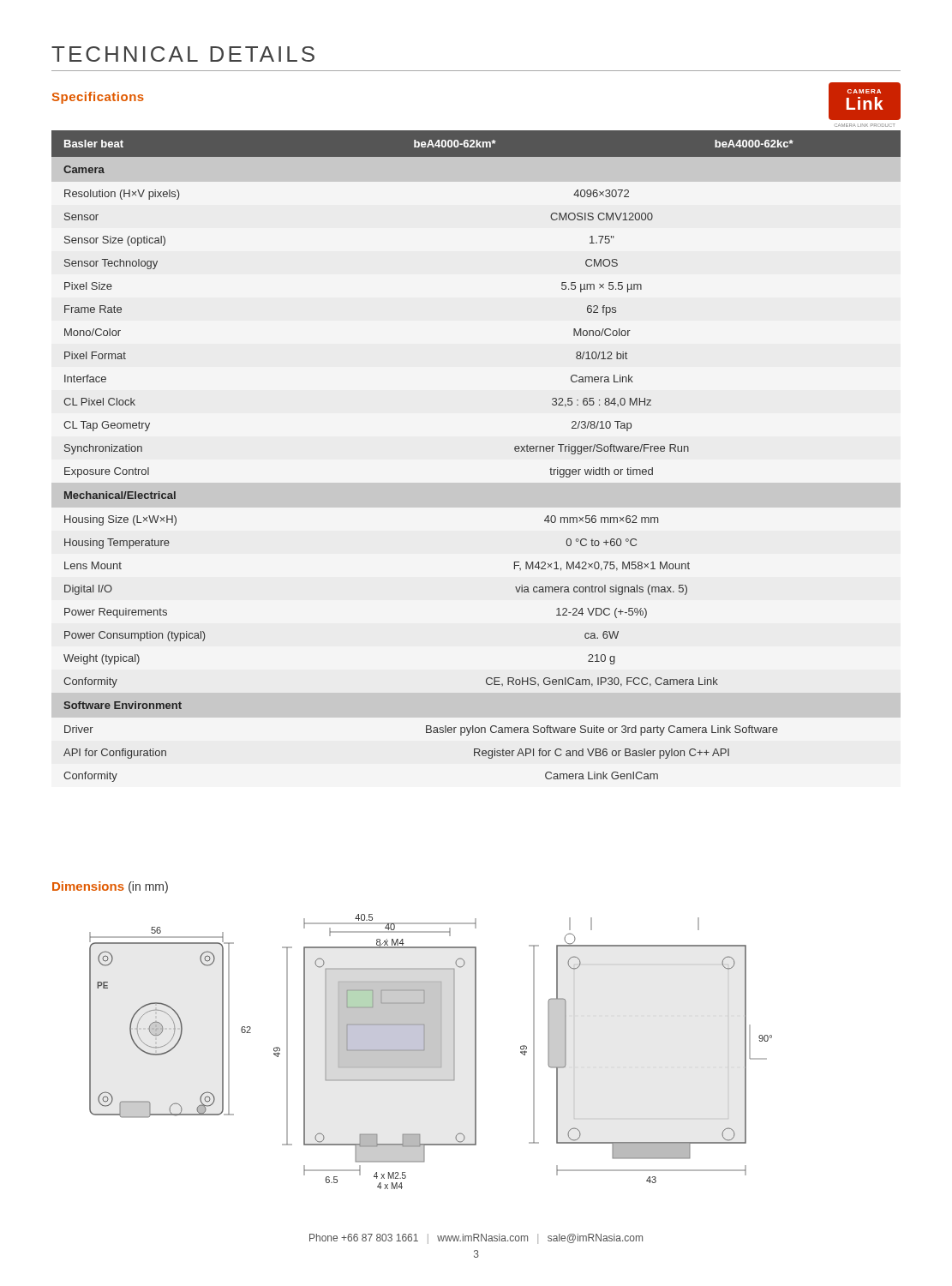Select the engineering diagram
Image resolution: width=952 pixels, height=1286 pixels.
(471, 1063)
